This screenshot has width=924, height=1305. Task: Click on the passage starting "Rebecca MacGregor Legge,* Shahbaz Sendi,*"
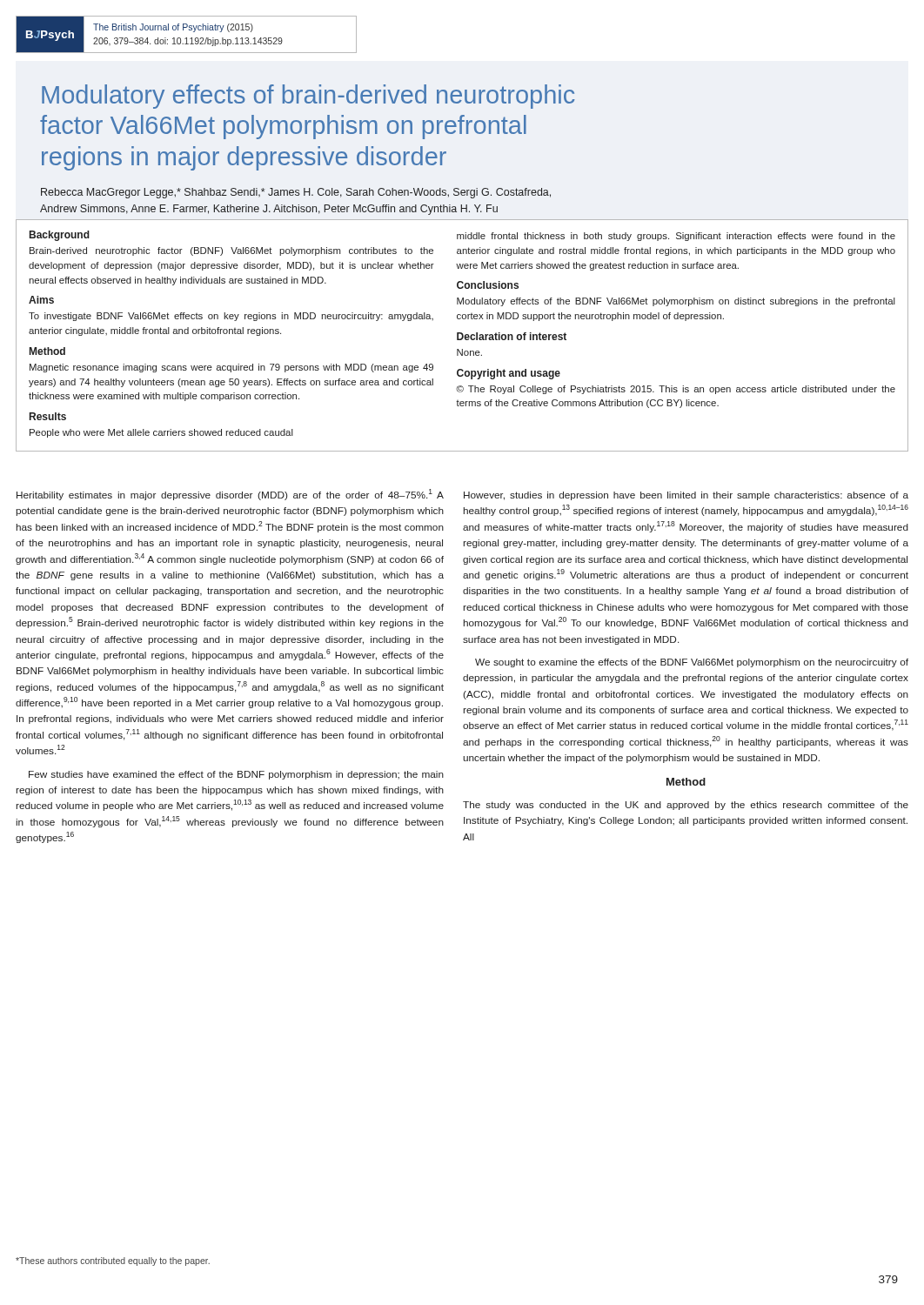click(296, 201)
